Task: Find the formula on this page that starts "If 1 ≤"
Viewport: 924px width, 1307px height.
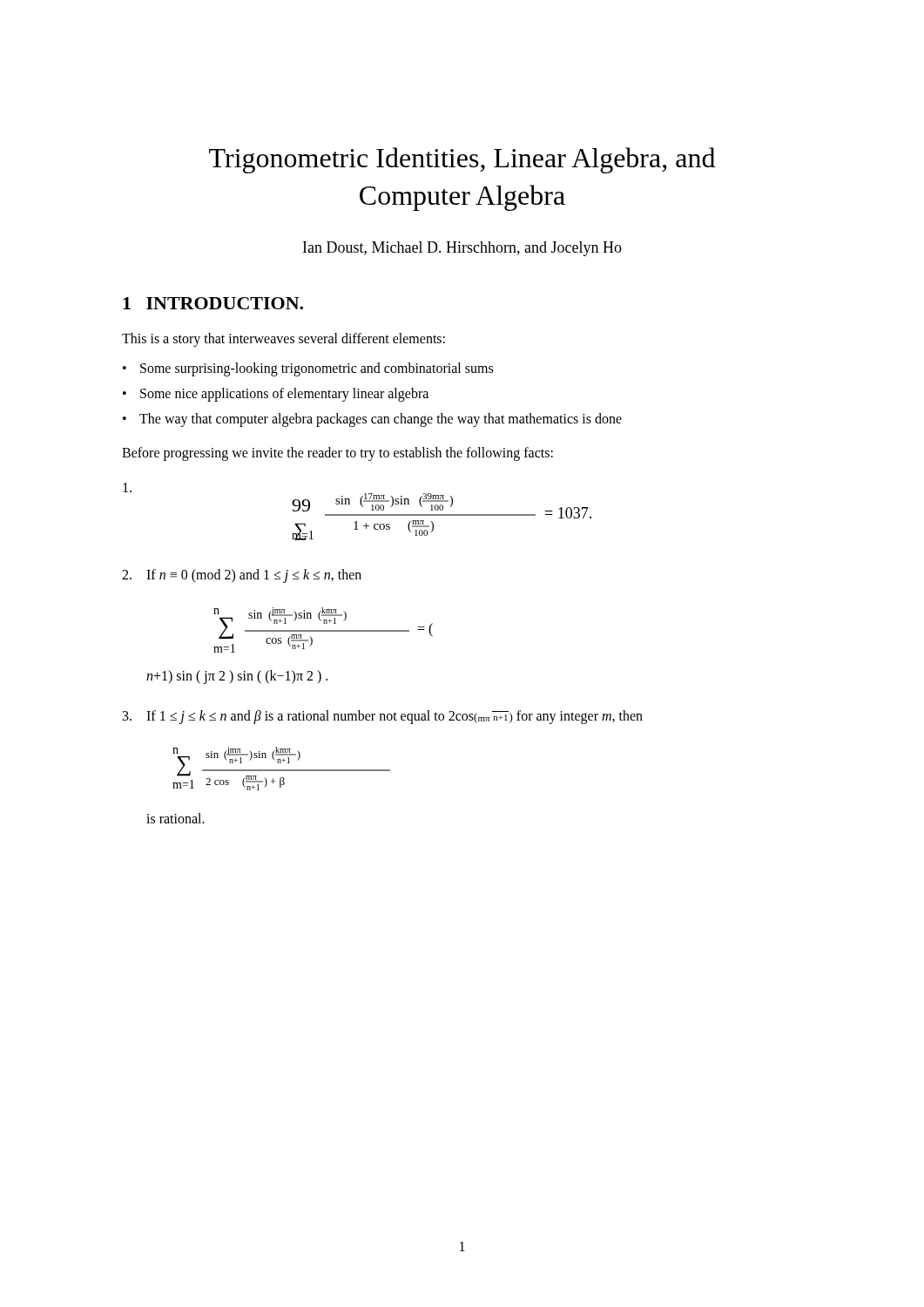Action: pos(383,717)
